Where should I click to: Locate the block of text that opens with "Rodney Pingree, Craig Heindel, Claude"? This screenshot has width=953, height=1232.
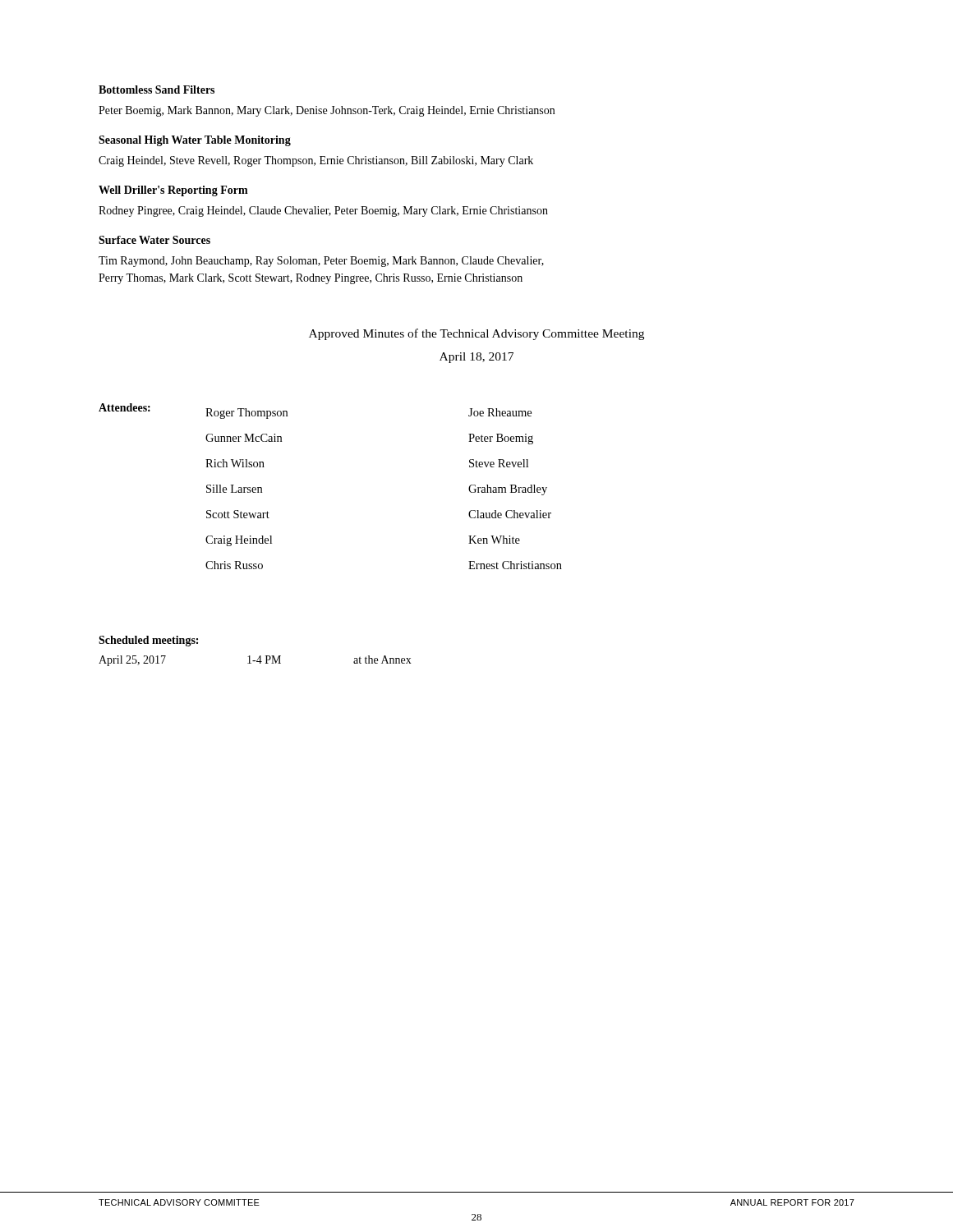pyautogui.click(x=323, y=211)
